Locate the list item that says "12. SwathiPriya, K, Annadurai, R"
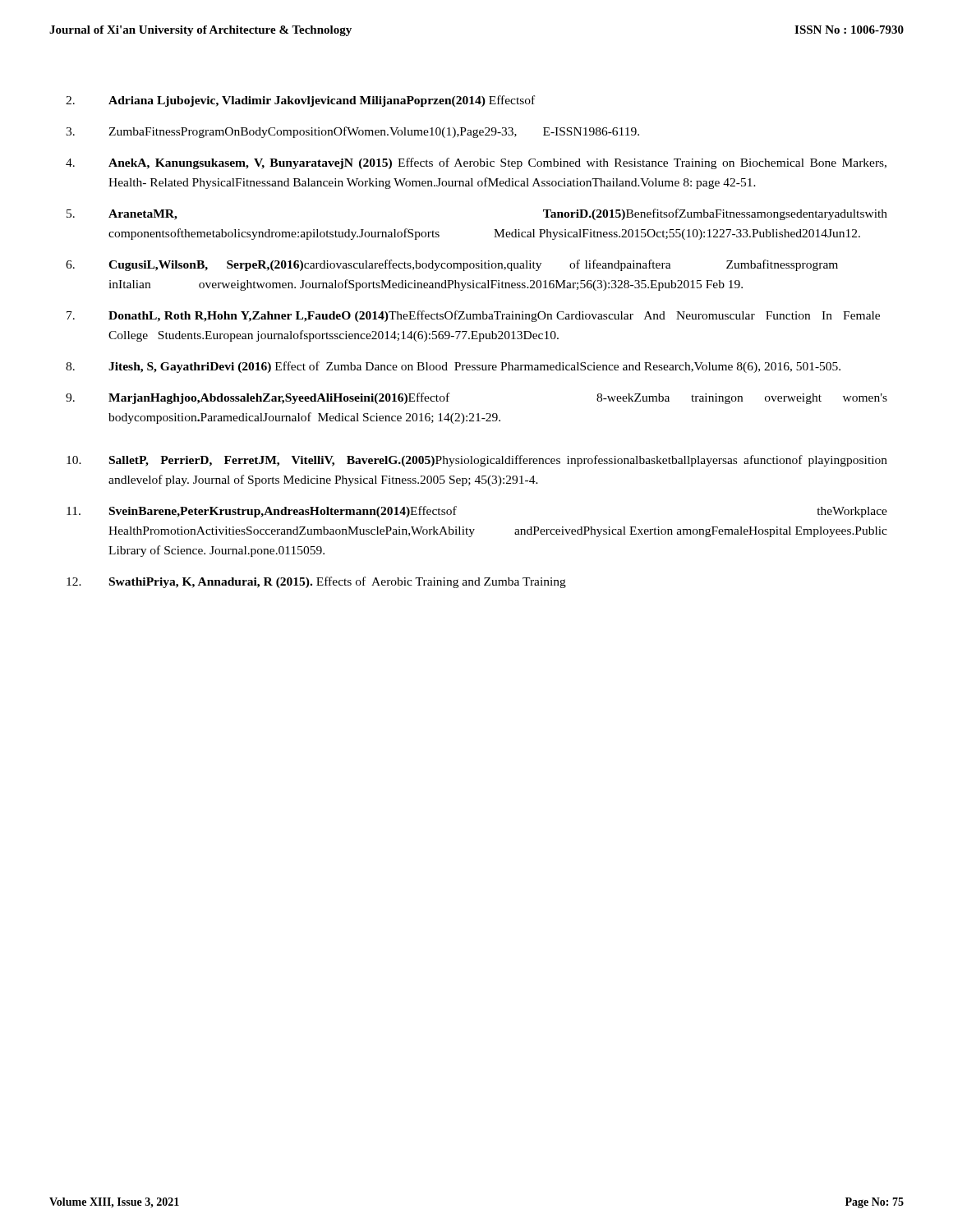This screenshot has height=1232, width=953. [476, 582]
